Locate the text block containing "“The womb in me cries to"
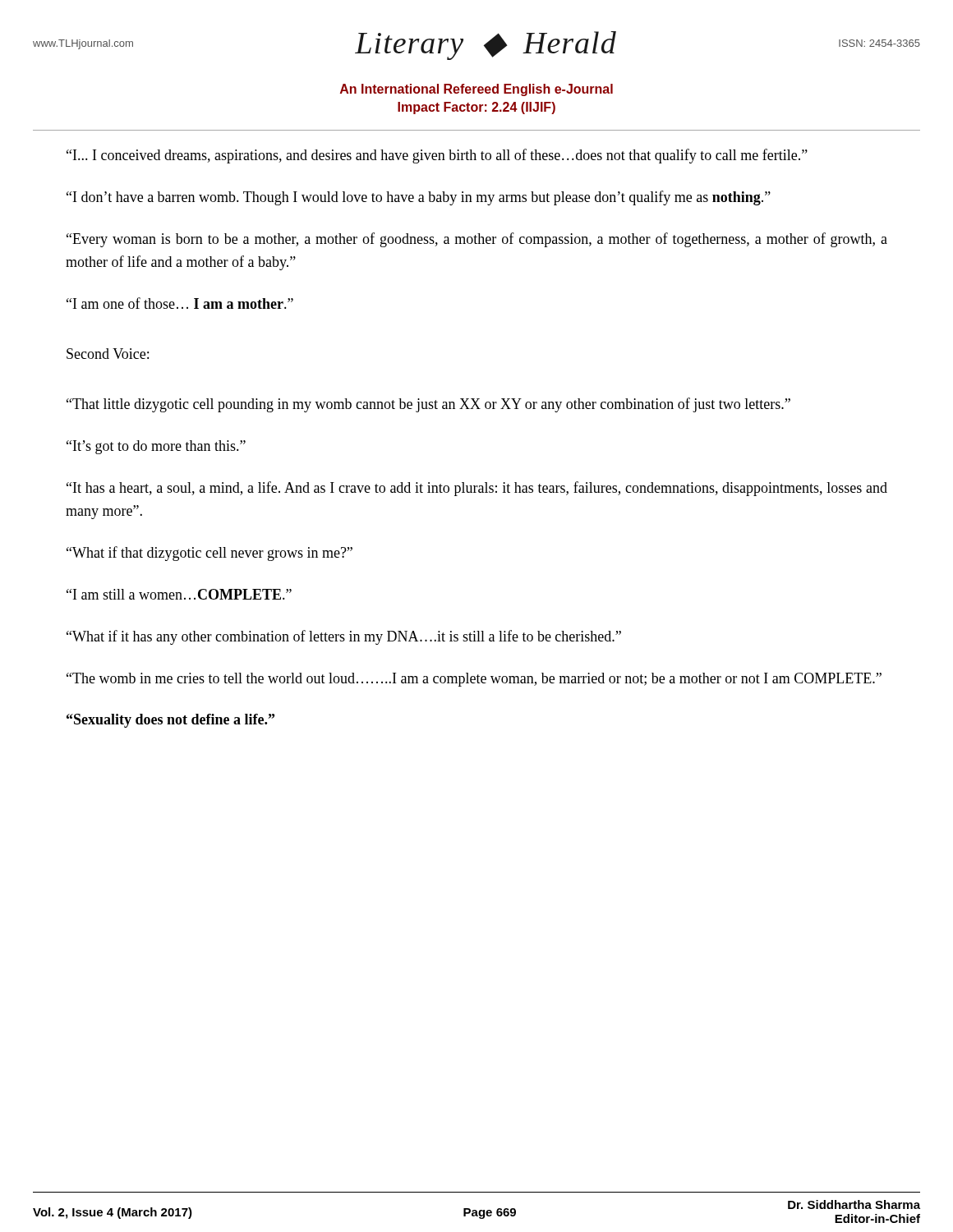 (474, 678)
